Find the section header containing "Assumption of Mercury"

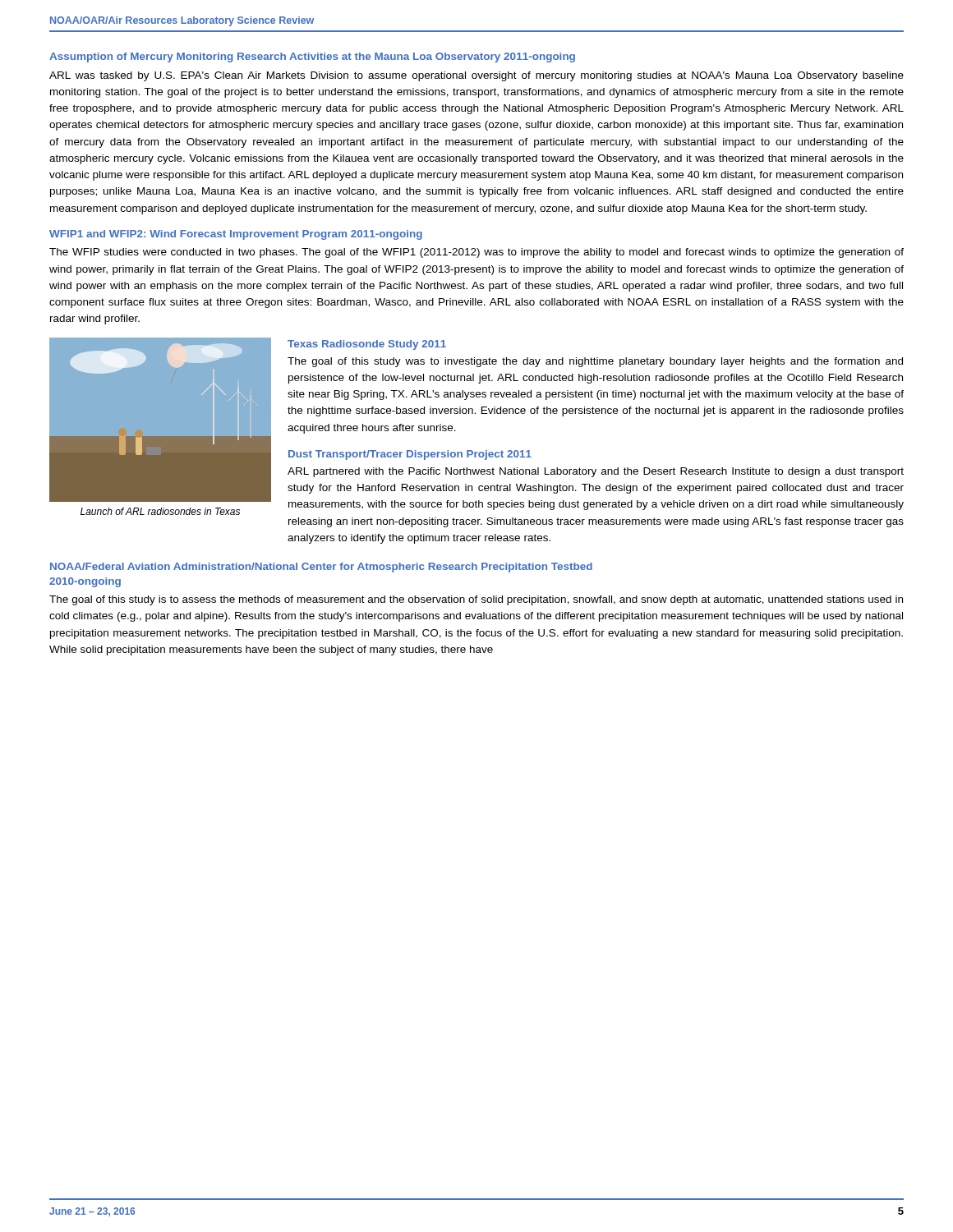point(313,56)
